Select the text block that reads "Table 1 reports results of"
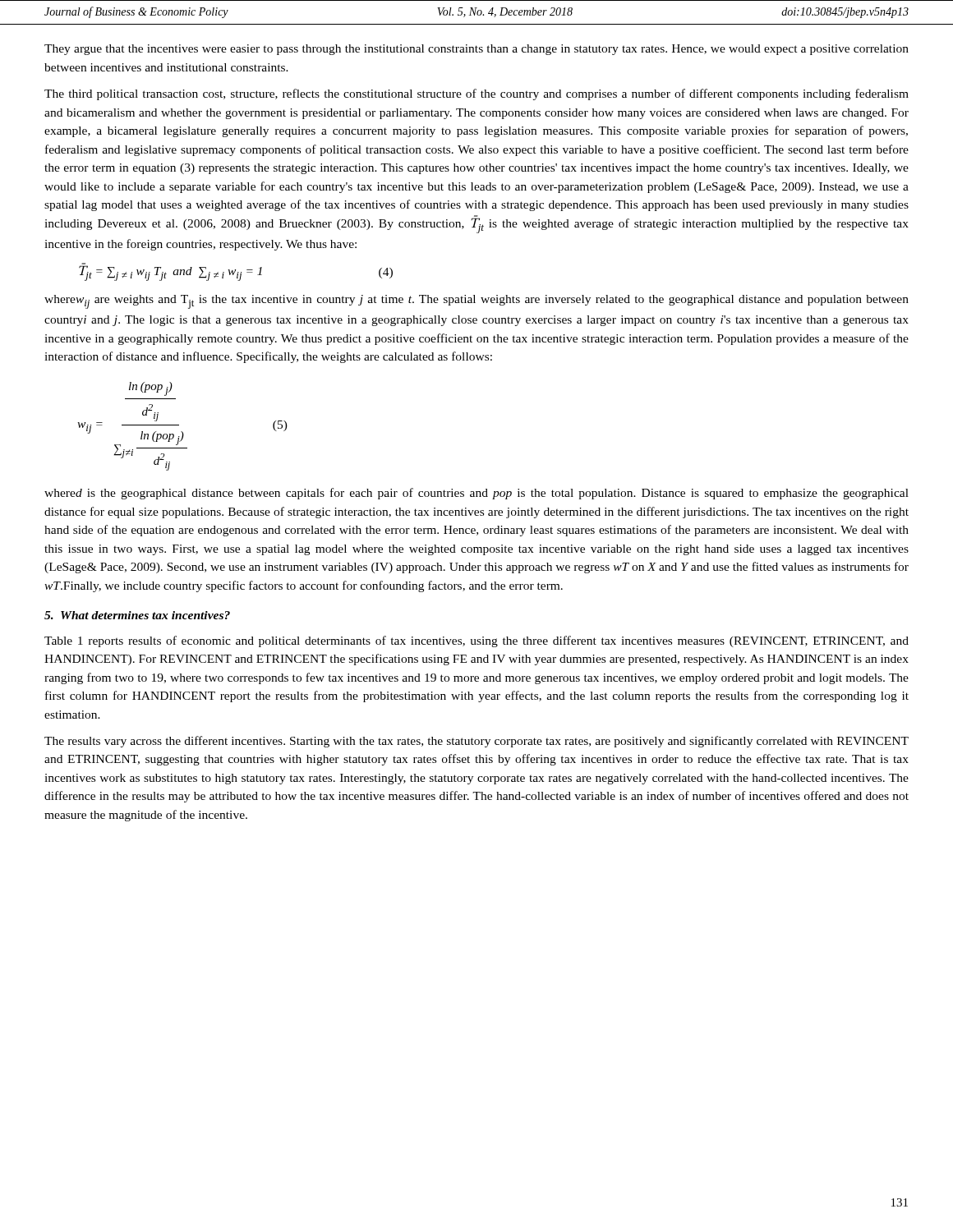953x1232 pixels. pos(476,677)
